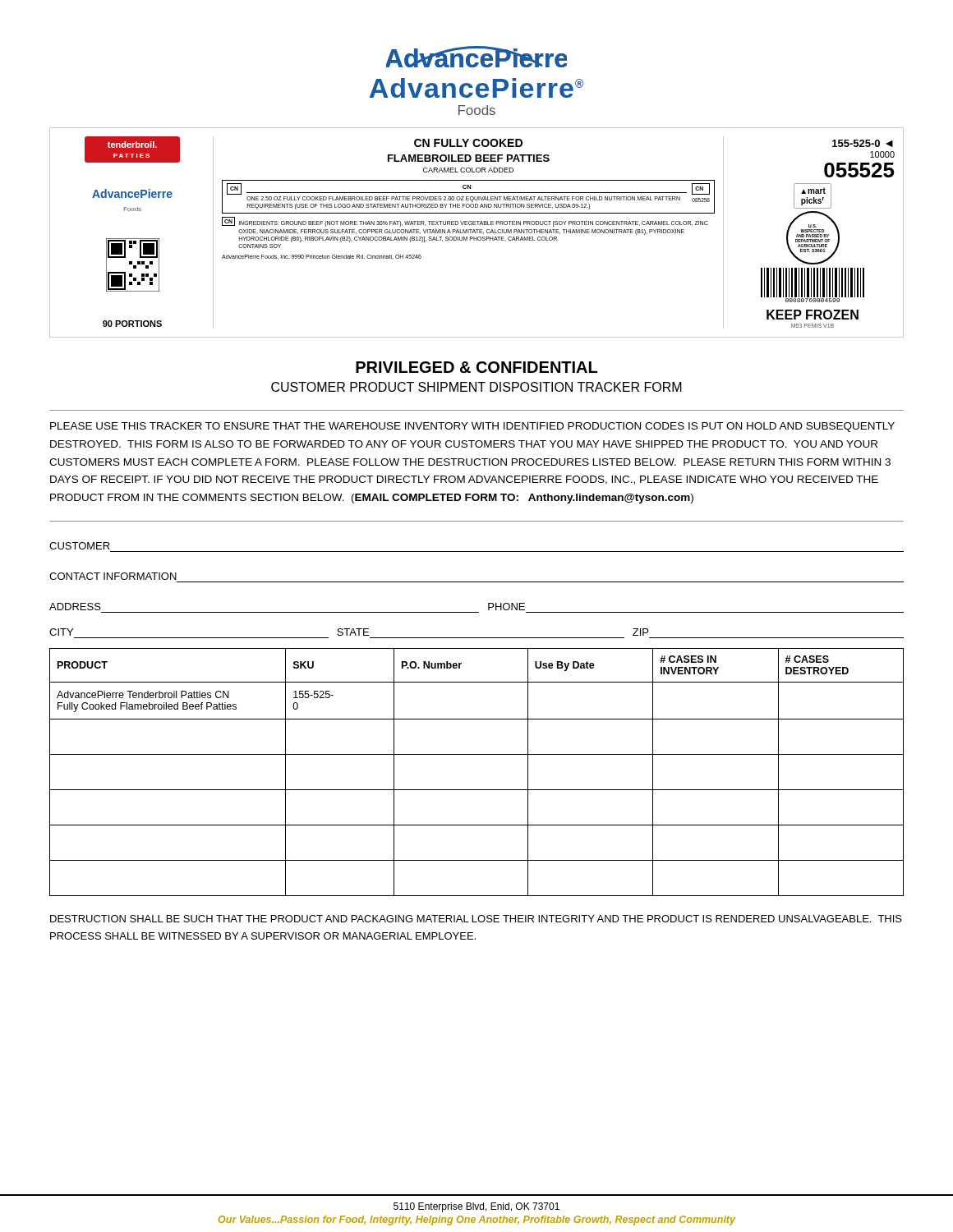953x1232 pixels.
Task: Locate the region starting "CONTACT INFORMATION"
Action: (x=476, y=575)
